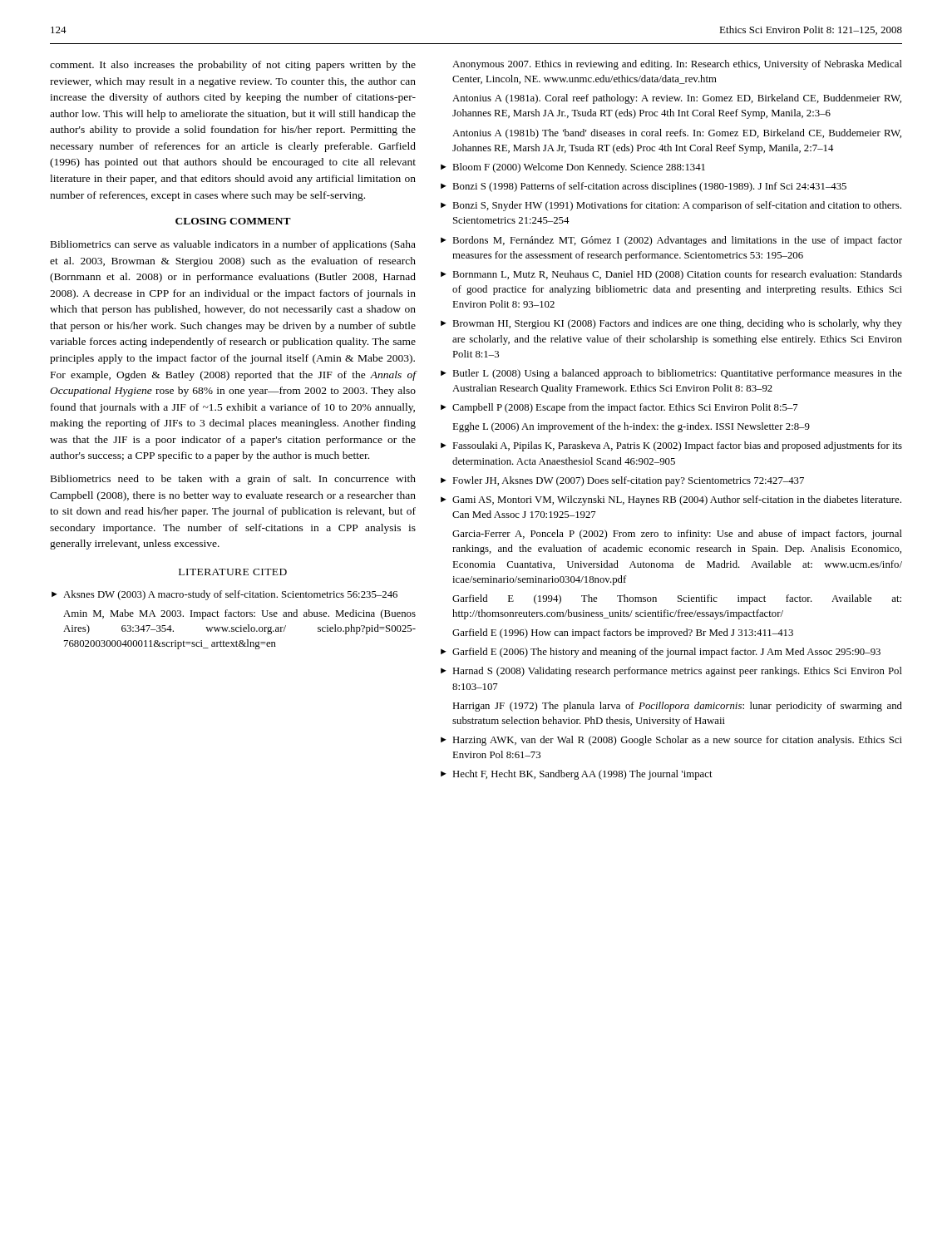952x1247 pixels.
Task: Click on the passage starting "Anonymous 2007. Ethics"
Action: point(677,72)
